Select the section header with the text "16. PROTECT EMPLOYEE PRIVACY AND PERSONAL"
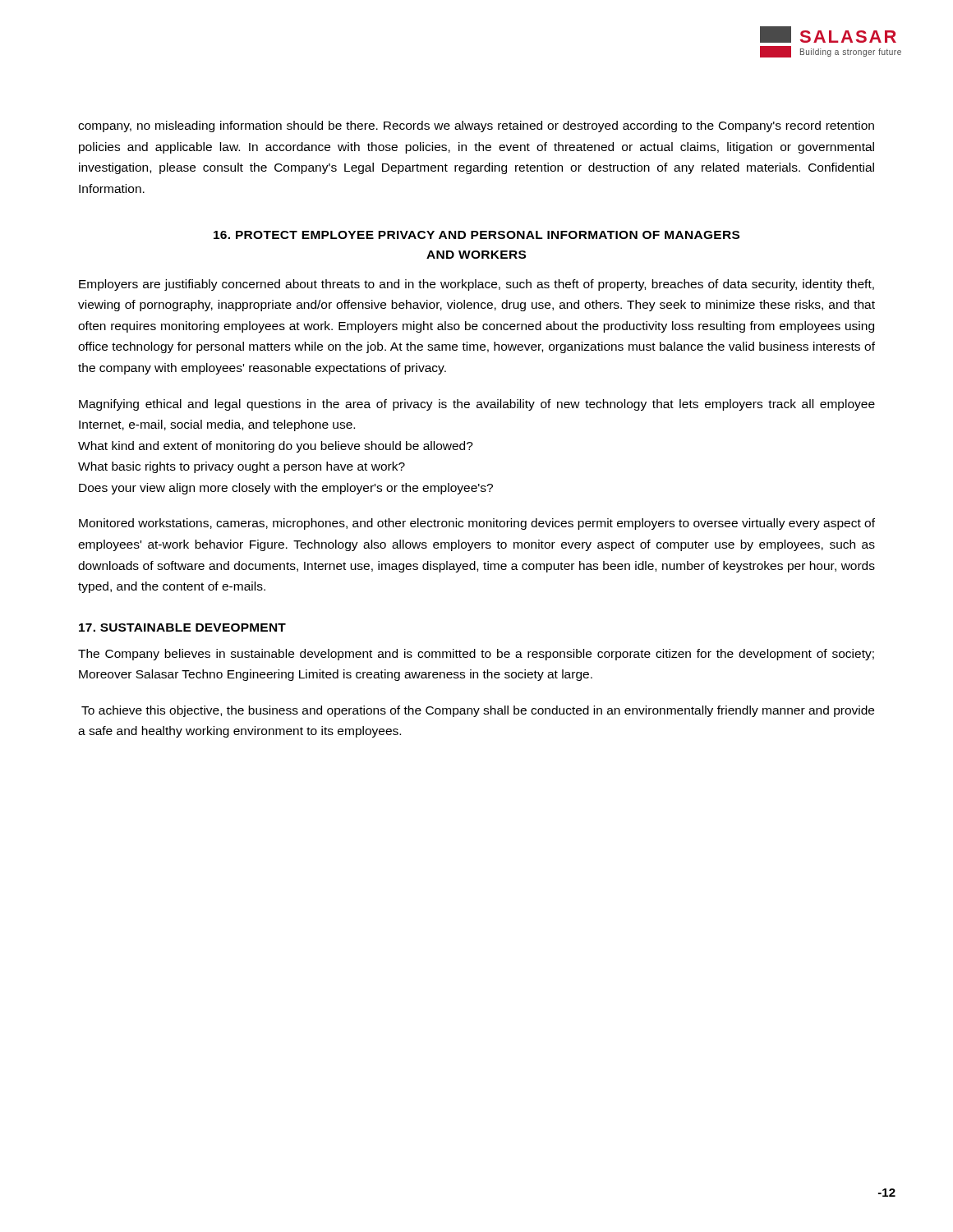This screenshot has width=953, height=1232. pyautogui.click(x=476, y=244)
